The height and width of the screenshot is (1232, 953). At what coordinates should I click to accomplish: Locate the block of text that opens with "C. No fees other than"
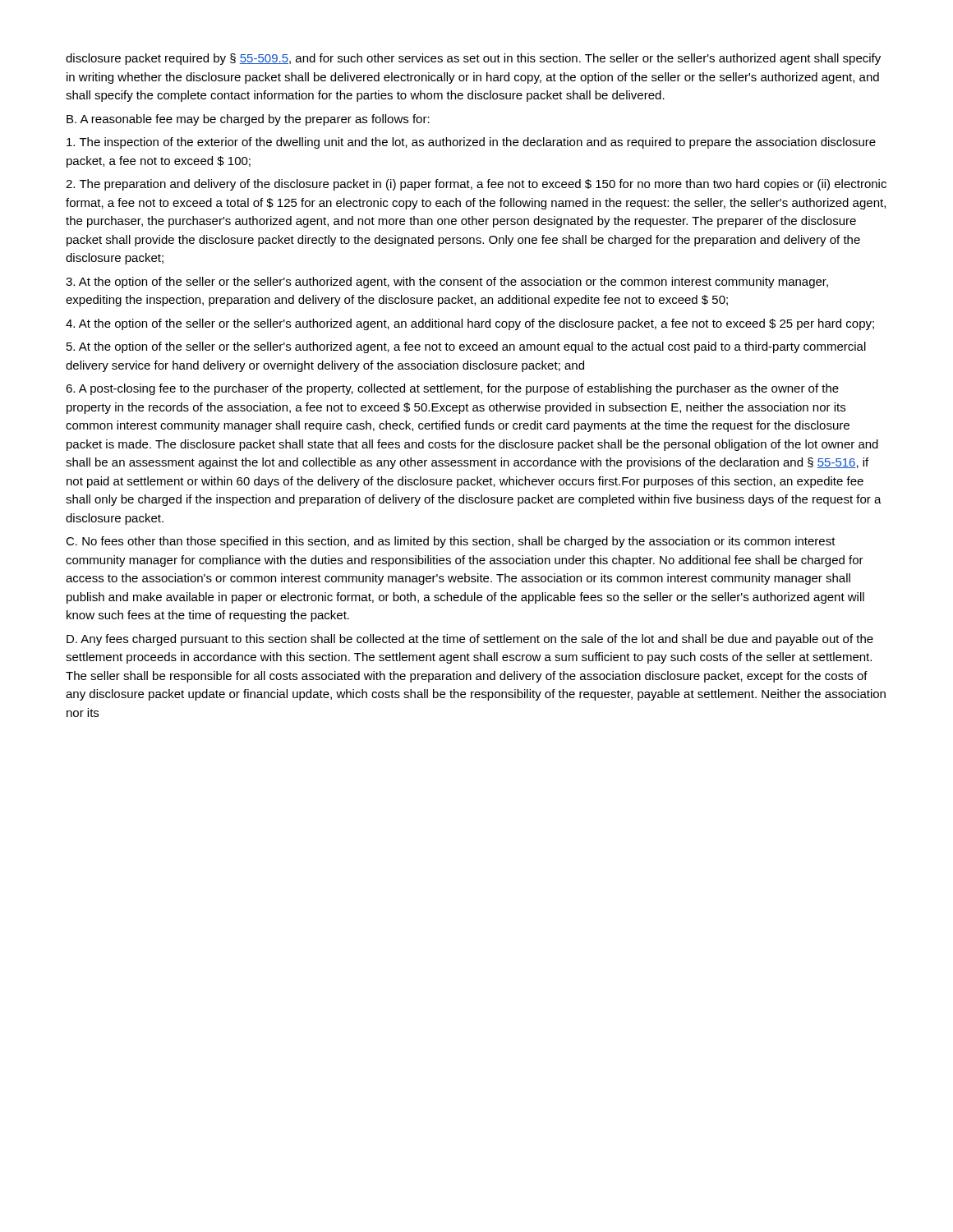coord(465,578)
